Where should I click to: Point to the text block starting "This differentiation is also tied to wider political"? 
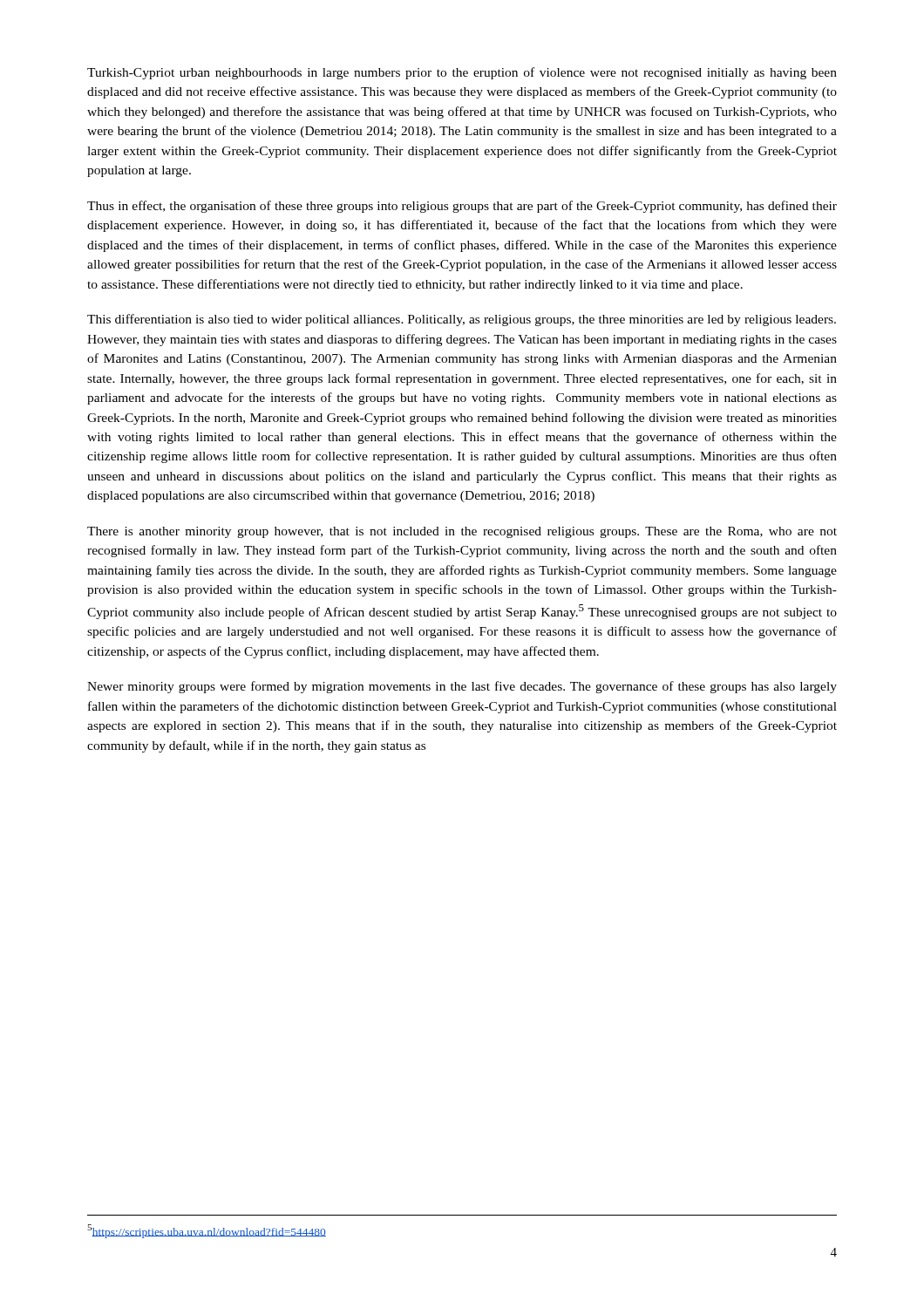(462, 407)
